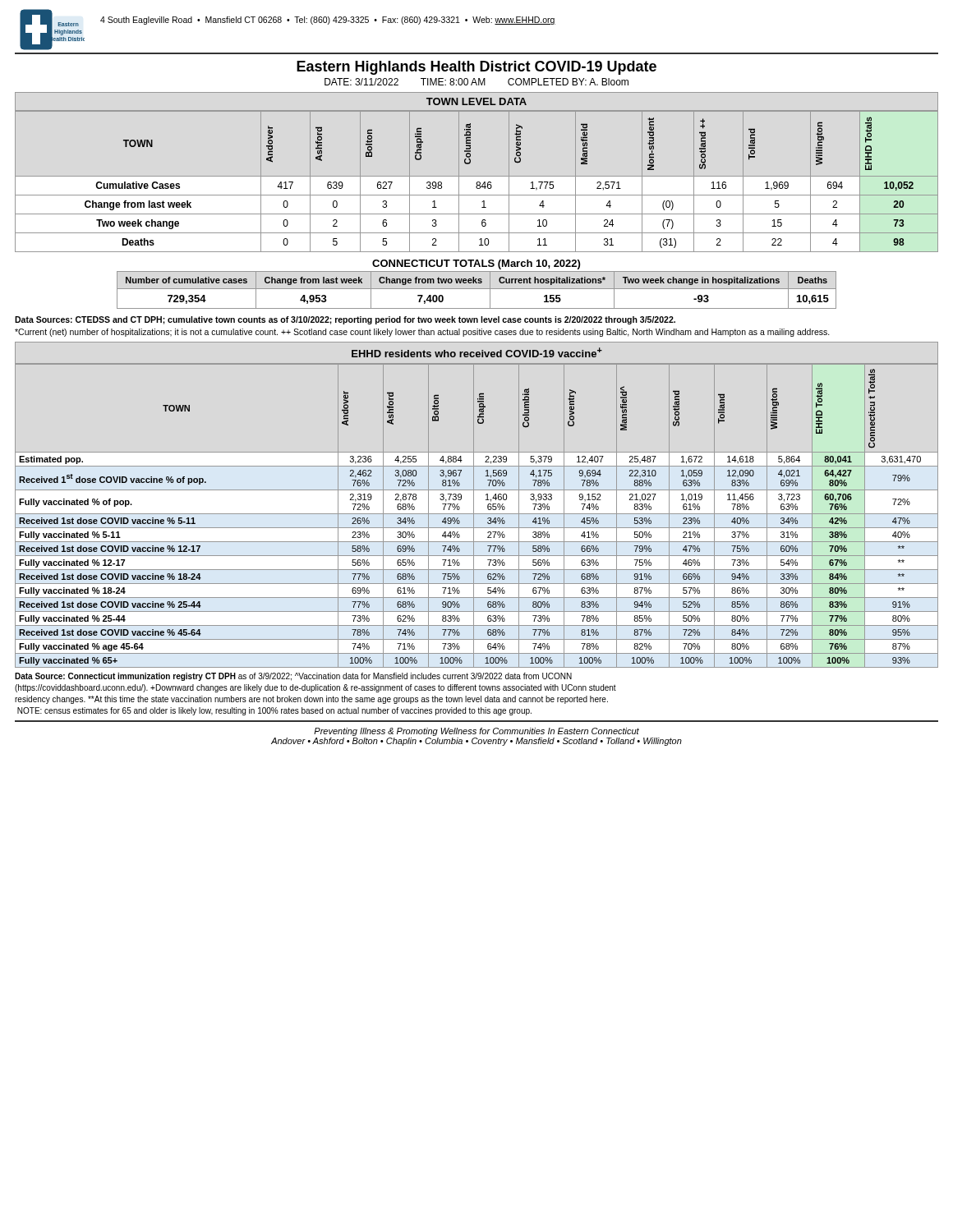Viewport: 953px width, 1232px height.
Task: Click on the text block starting "Data Source: Connecticut"
Action: pos(315,694)
